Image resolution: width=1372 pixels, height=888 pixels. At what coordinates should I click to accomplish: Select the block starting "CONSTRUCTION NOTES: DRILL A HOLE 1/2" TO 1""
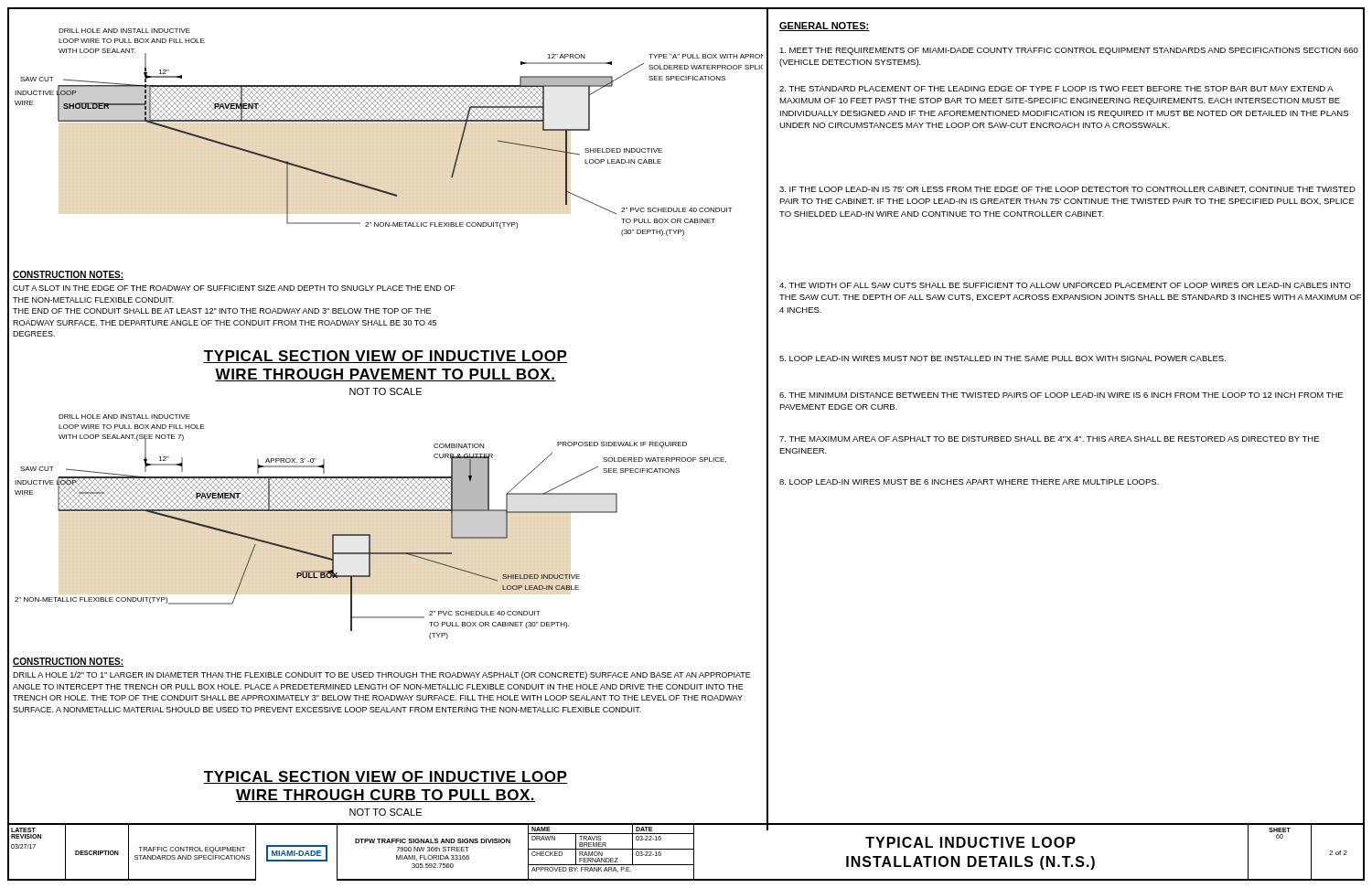point(383,686)
